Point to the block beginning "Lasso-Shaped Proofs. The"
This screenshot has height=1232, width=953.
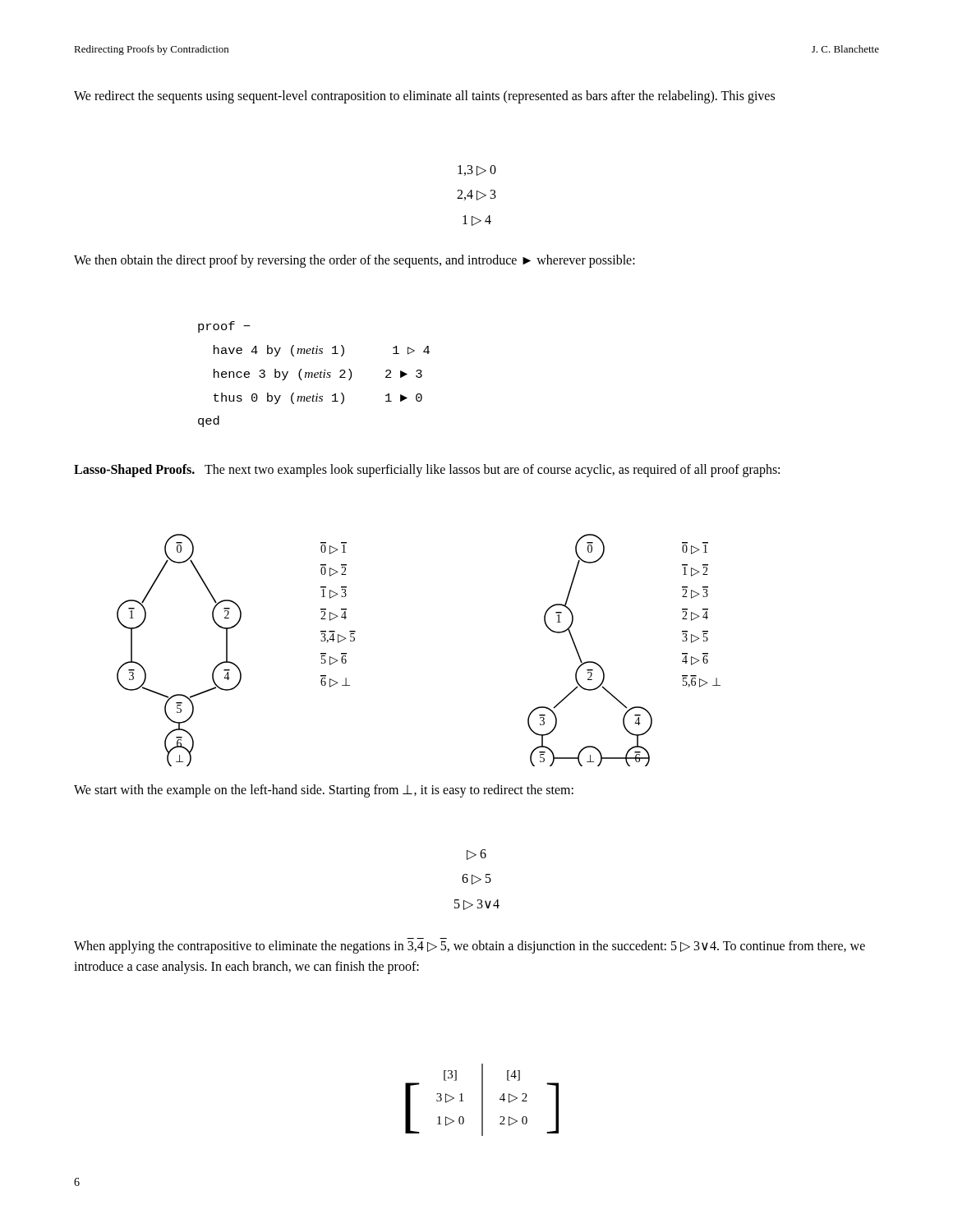point(427,469)
